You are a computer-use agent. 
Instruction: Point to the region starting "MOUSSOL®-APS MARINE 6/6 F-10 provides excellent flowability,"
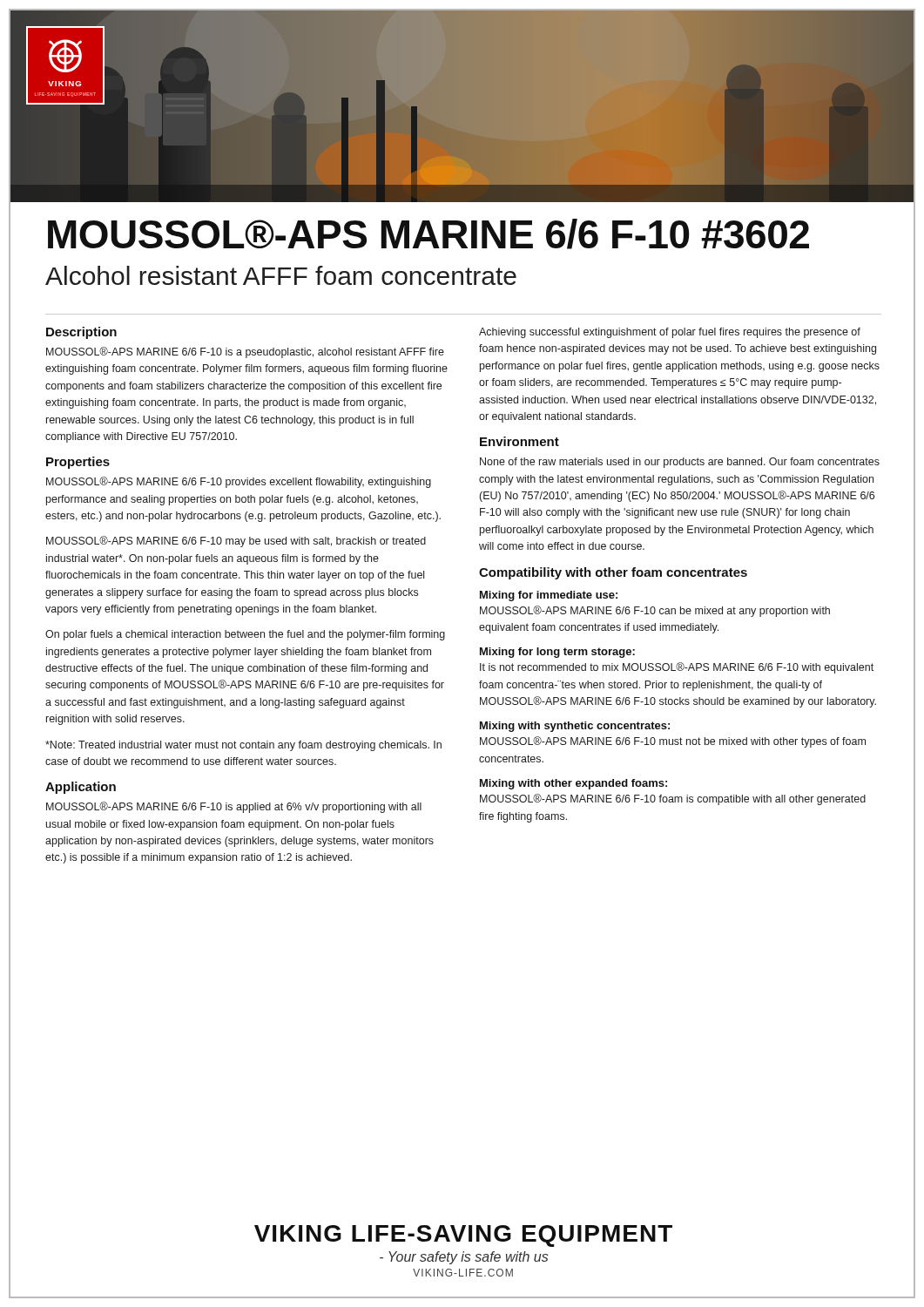pos(246,500)
